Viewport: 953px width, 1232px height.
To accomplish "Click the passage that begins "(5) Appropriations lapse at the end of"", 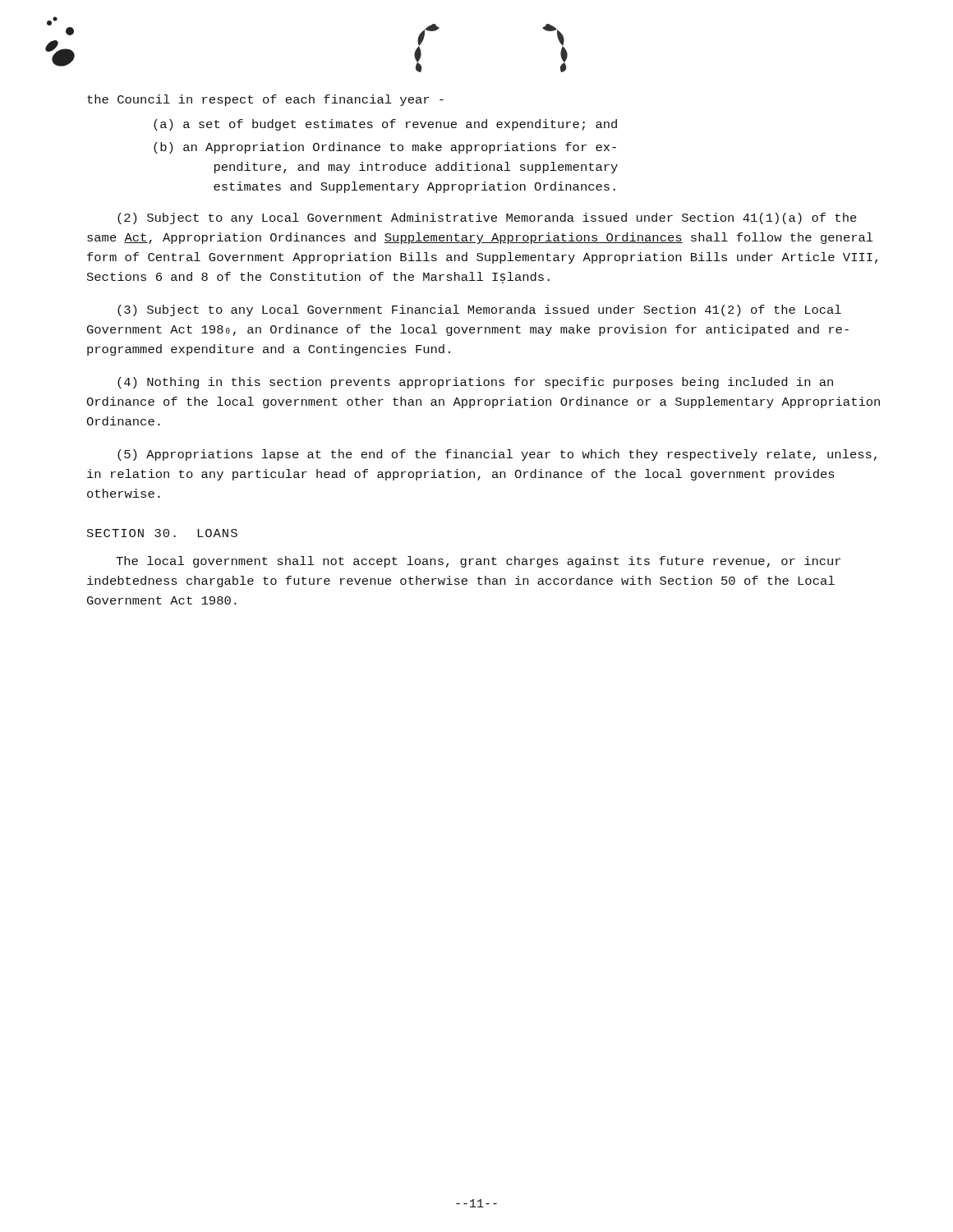I will [483, 475].
